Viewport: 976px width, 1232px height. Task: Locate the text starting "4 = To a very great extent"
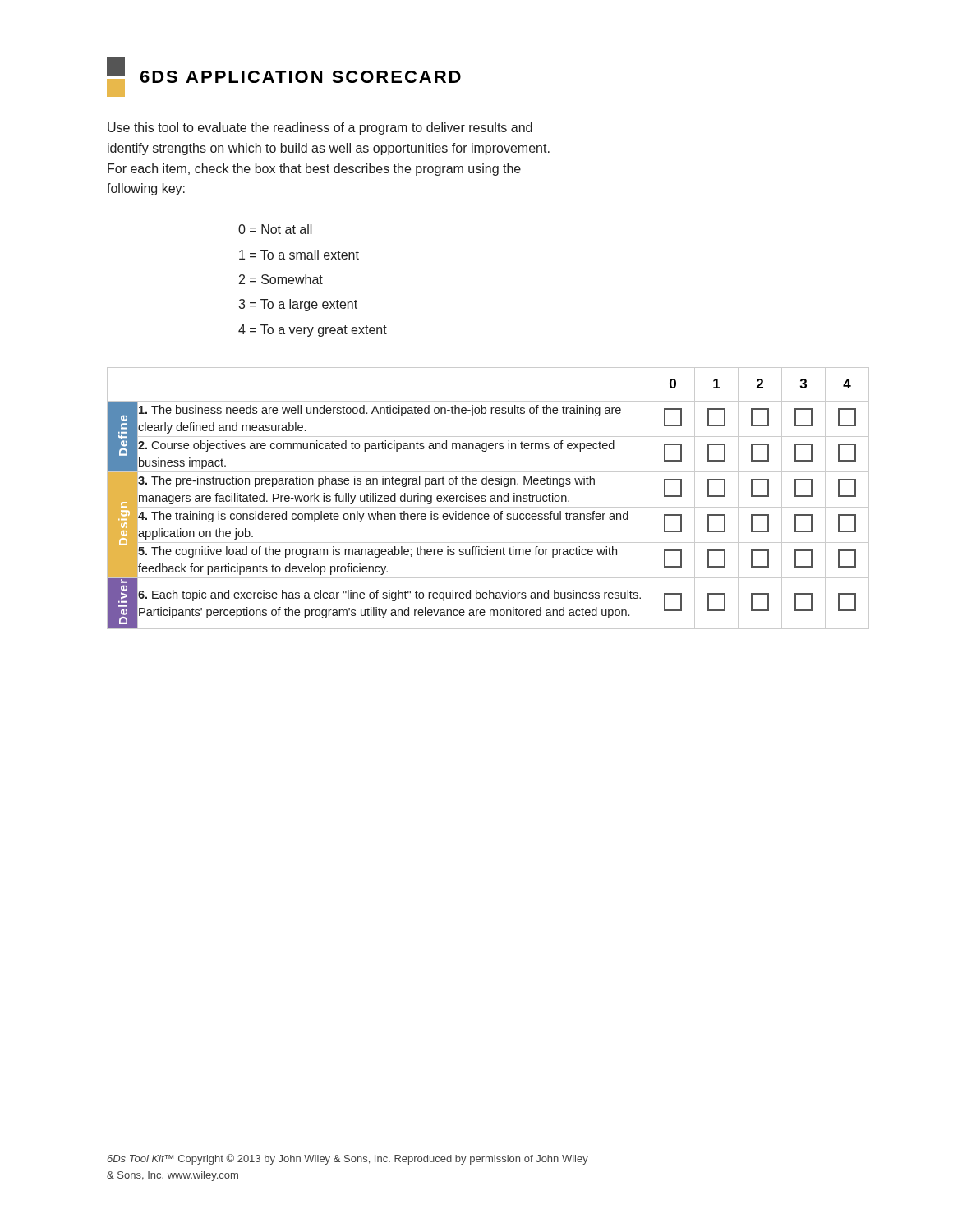click(312, 330)
